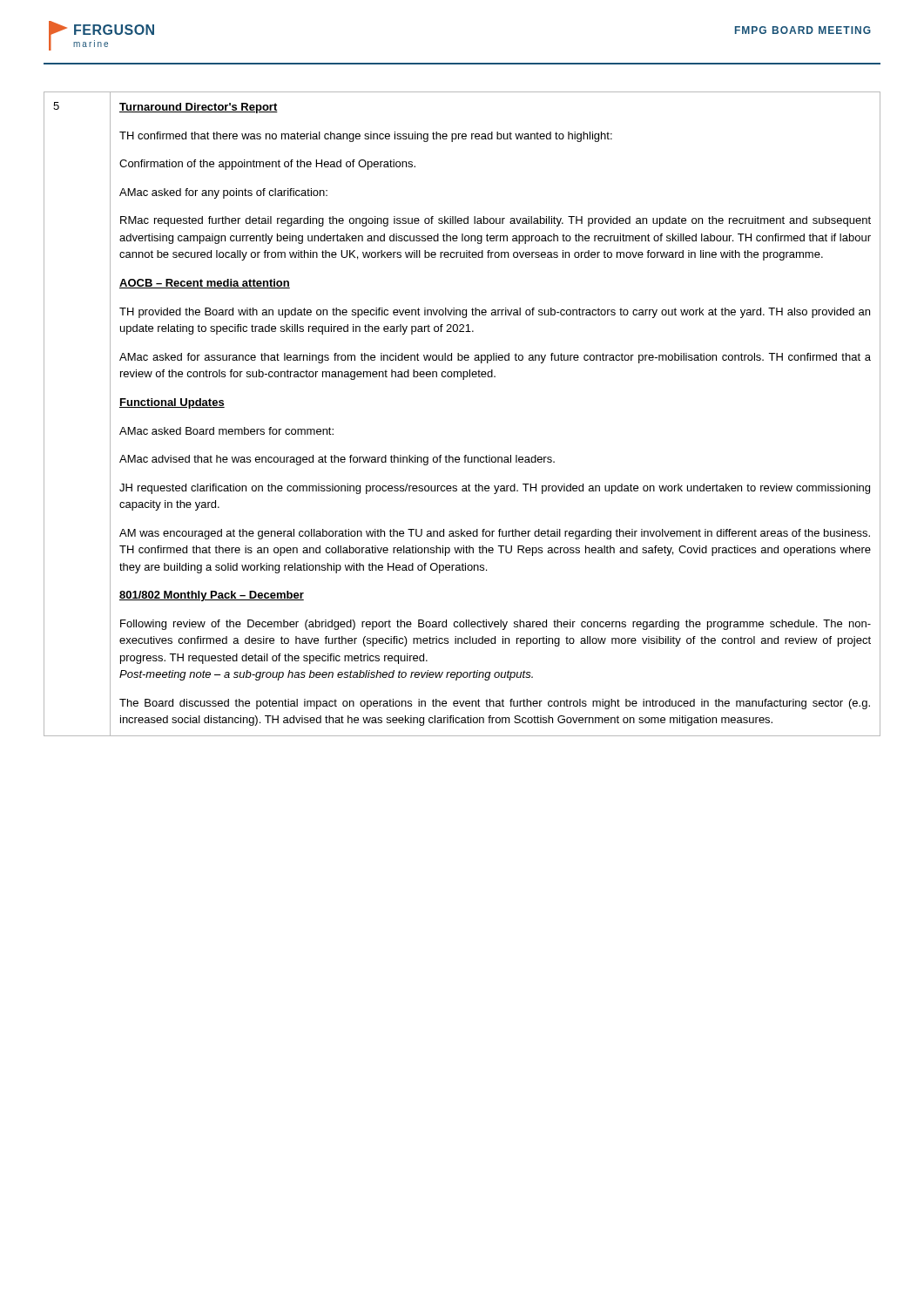Select the section header with the text "Turnaround Director's Report"
The height and width of the screenshot is (1307, 924).
[199, 108]
